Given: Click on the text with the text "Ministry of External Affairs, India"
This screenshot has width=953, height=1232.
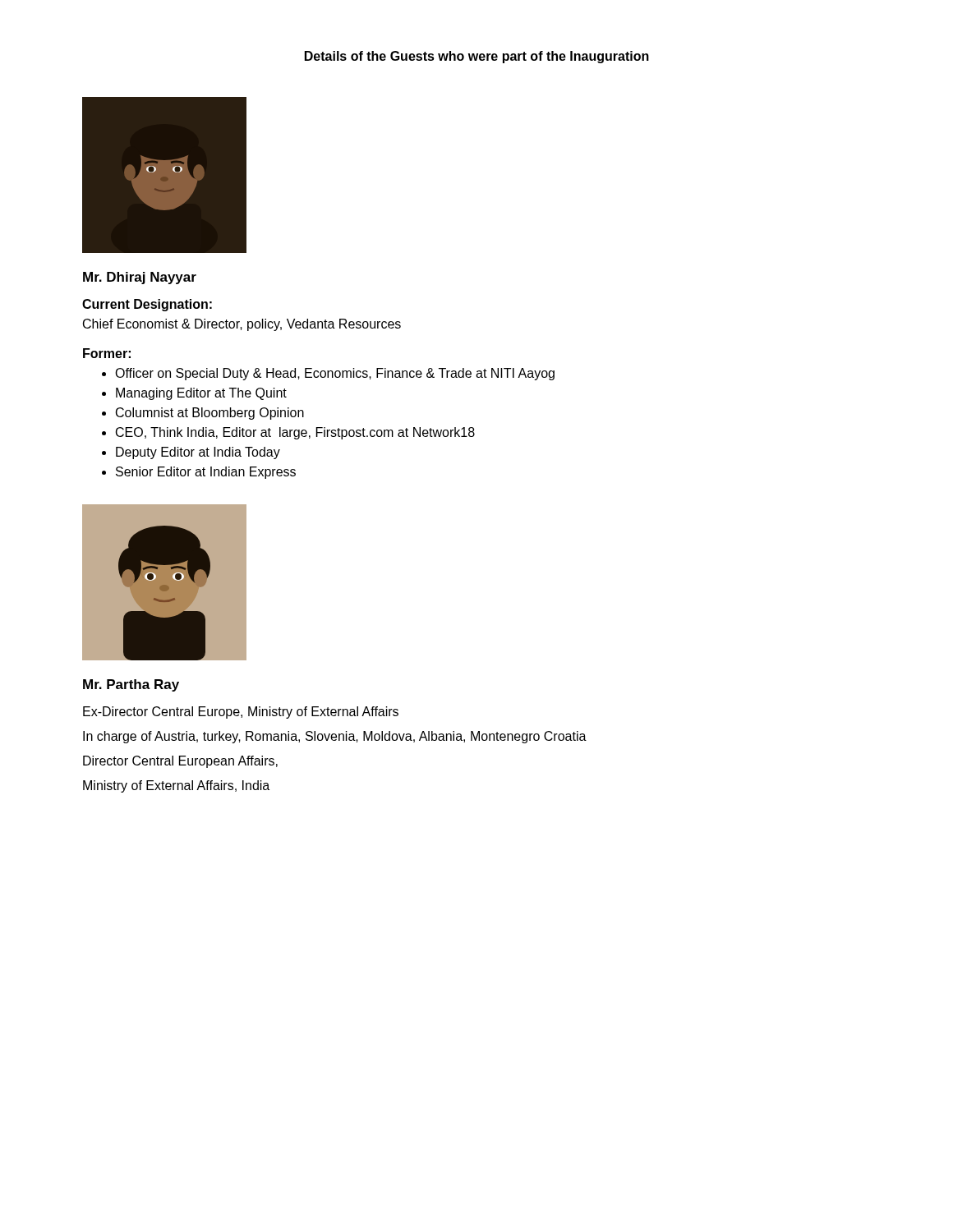Looking at the screenshot, I should point(176,786).
